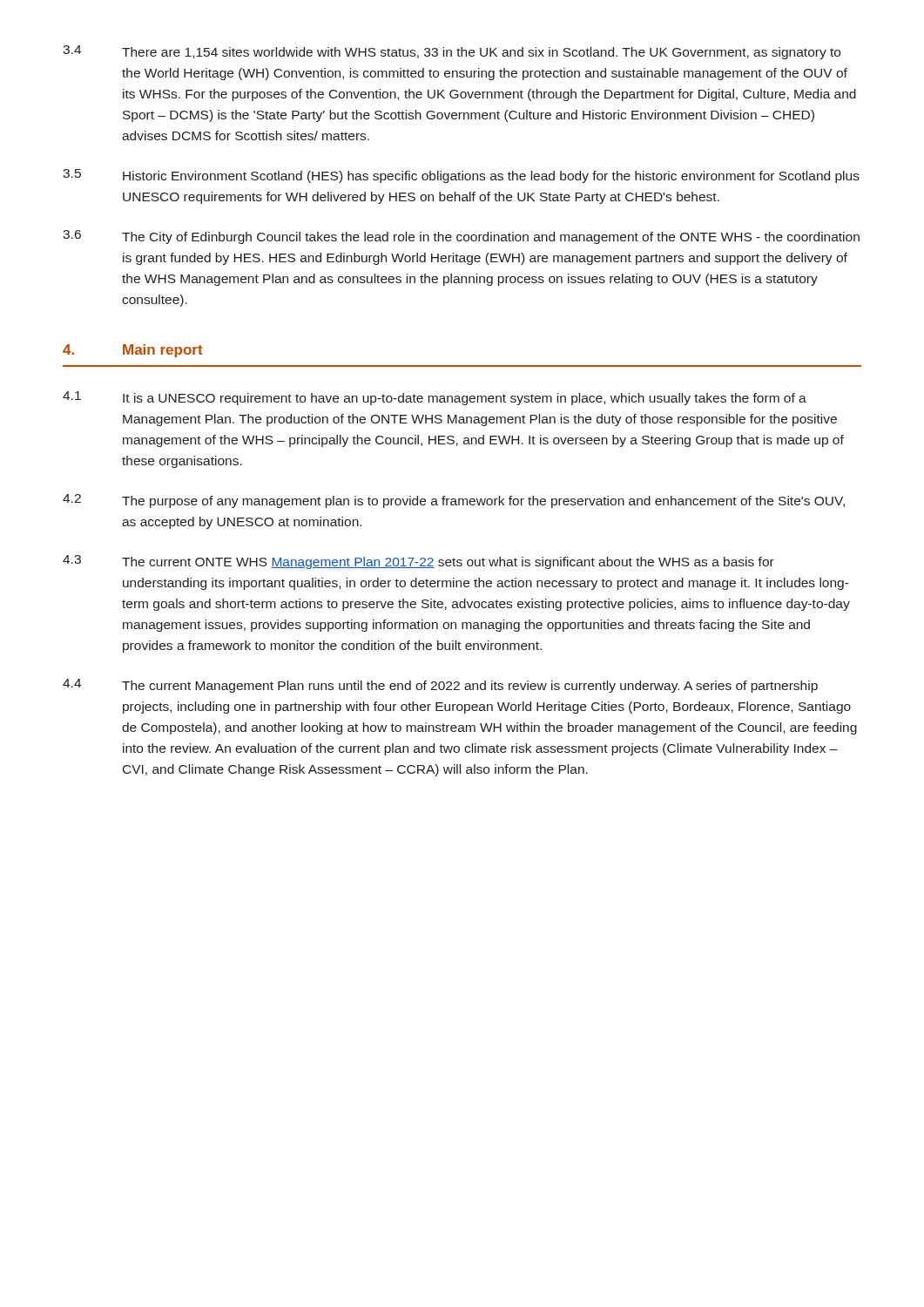Click on the list item containing "4.3 The current ONTE WHS Management"
The width and height of the screenshot is (924, 1307).
(x=462, y=604)
